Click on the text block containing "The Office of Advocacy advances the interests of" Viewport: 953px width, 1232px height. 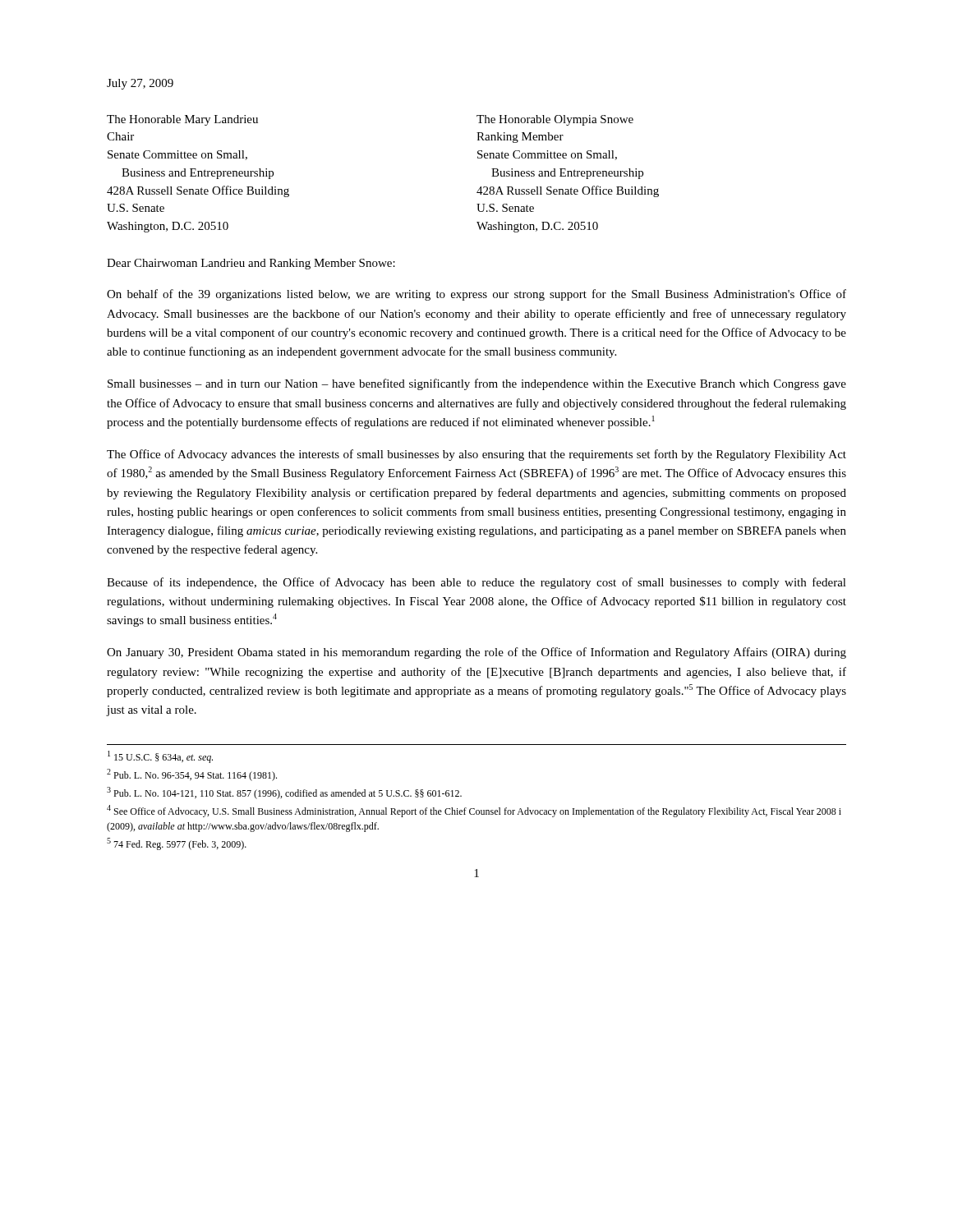[x=476, y=502]
